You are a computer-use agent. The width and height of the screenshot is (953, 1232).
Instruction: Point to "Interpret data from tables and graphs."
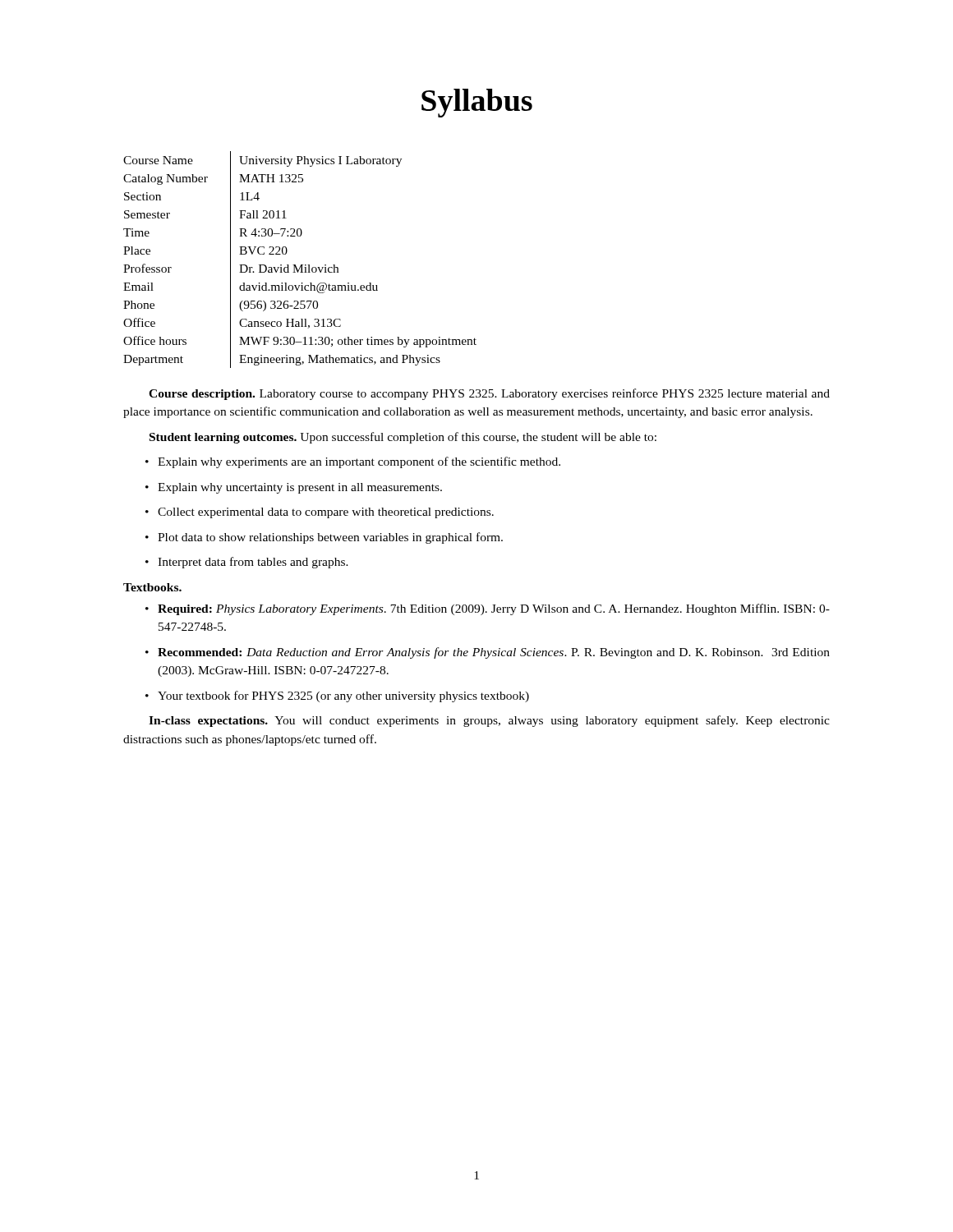tap(253, 562)
